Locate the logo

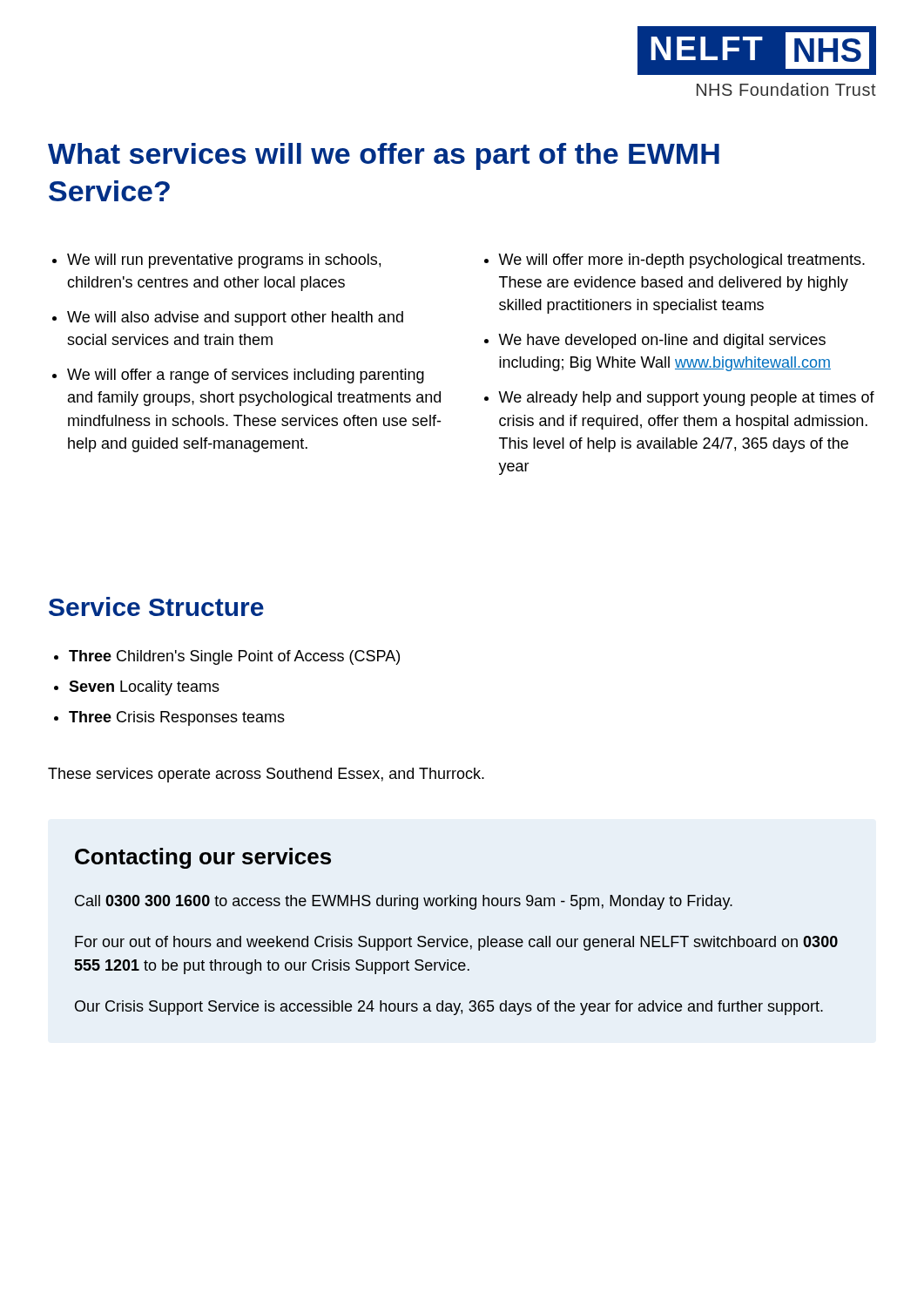[x=757, y=63]
